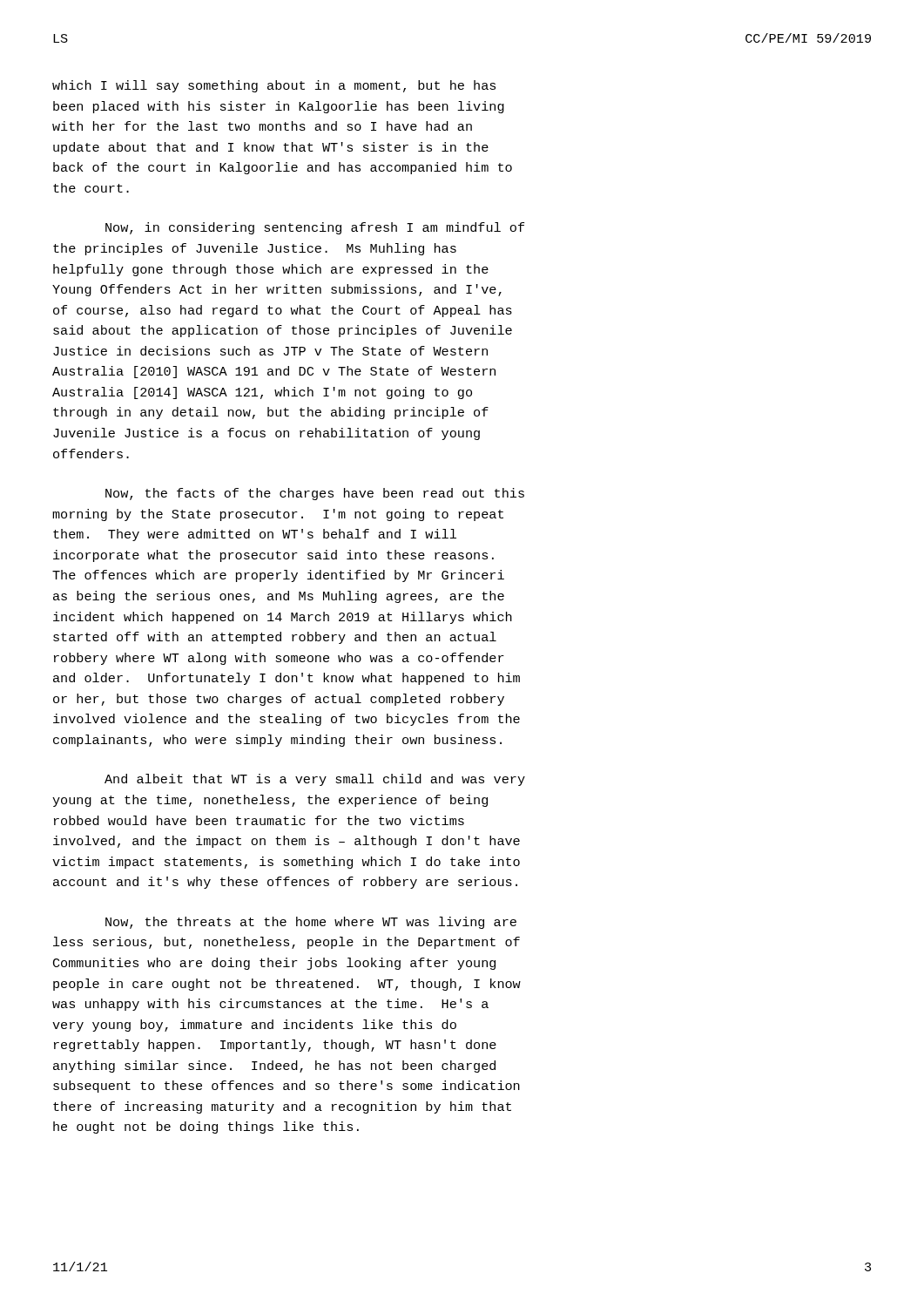Locate the block of text that opens with "Now, the facts of the charges"

[x=289, y=617]
